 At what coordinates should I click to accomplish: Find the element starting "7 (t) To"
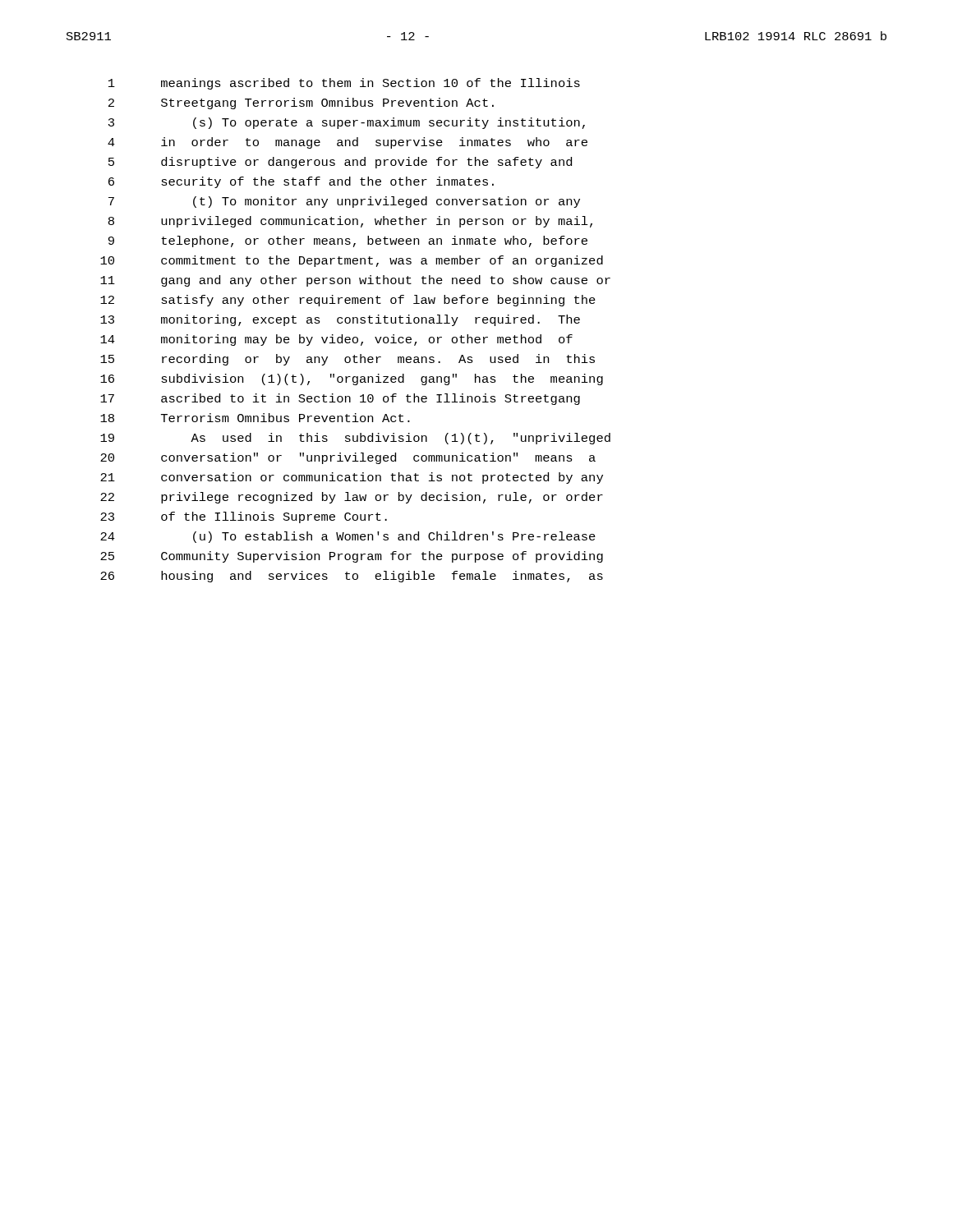tap(476, 311)
